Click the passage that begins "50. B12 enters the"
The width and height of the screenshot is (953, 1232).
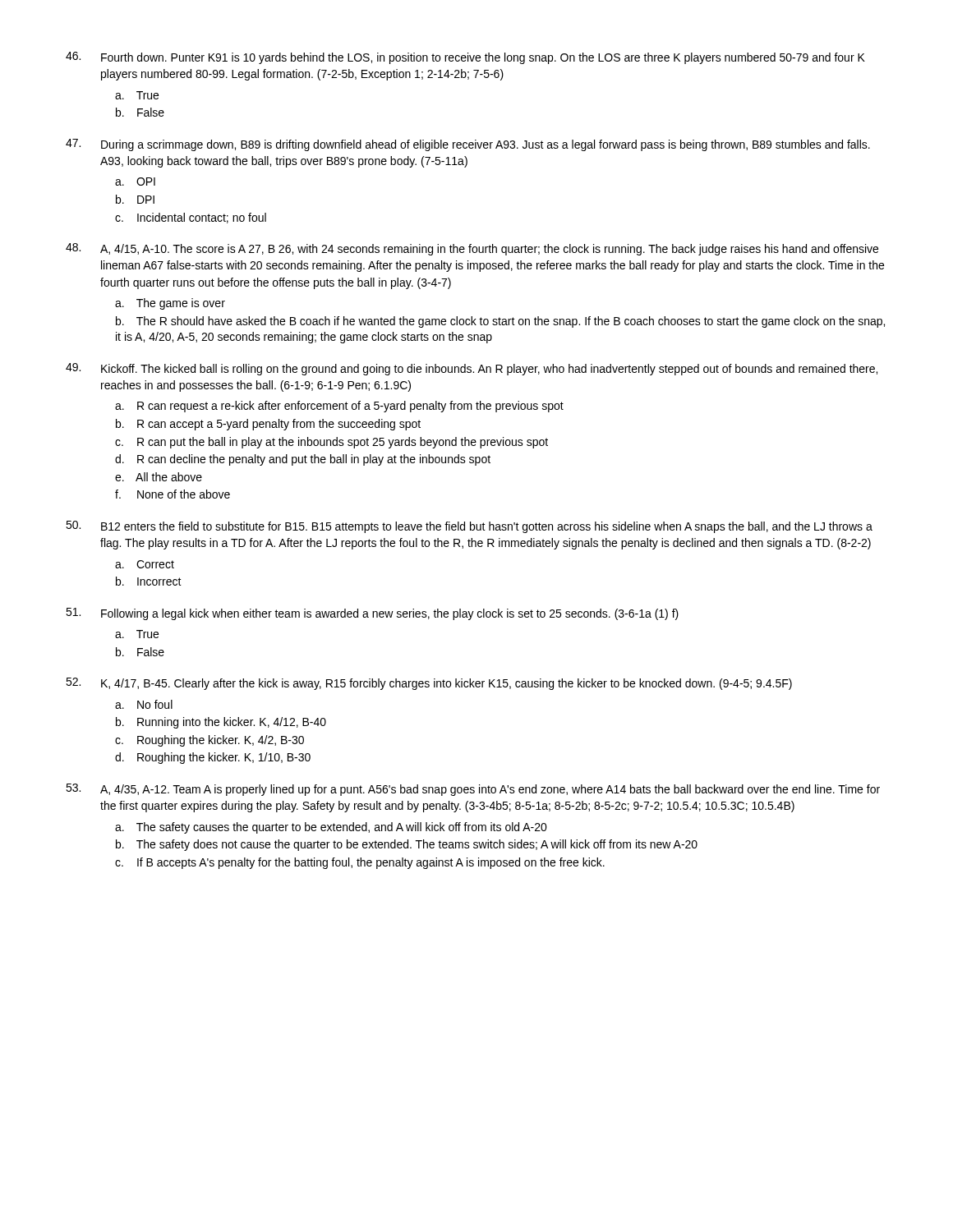point(476,556)
